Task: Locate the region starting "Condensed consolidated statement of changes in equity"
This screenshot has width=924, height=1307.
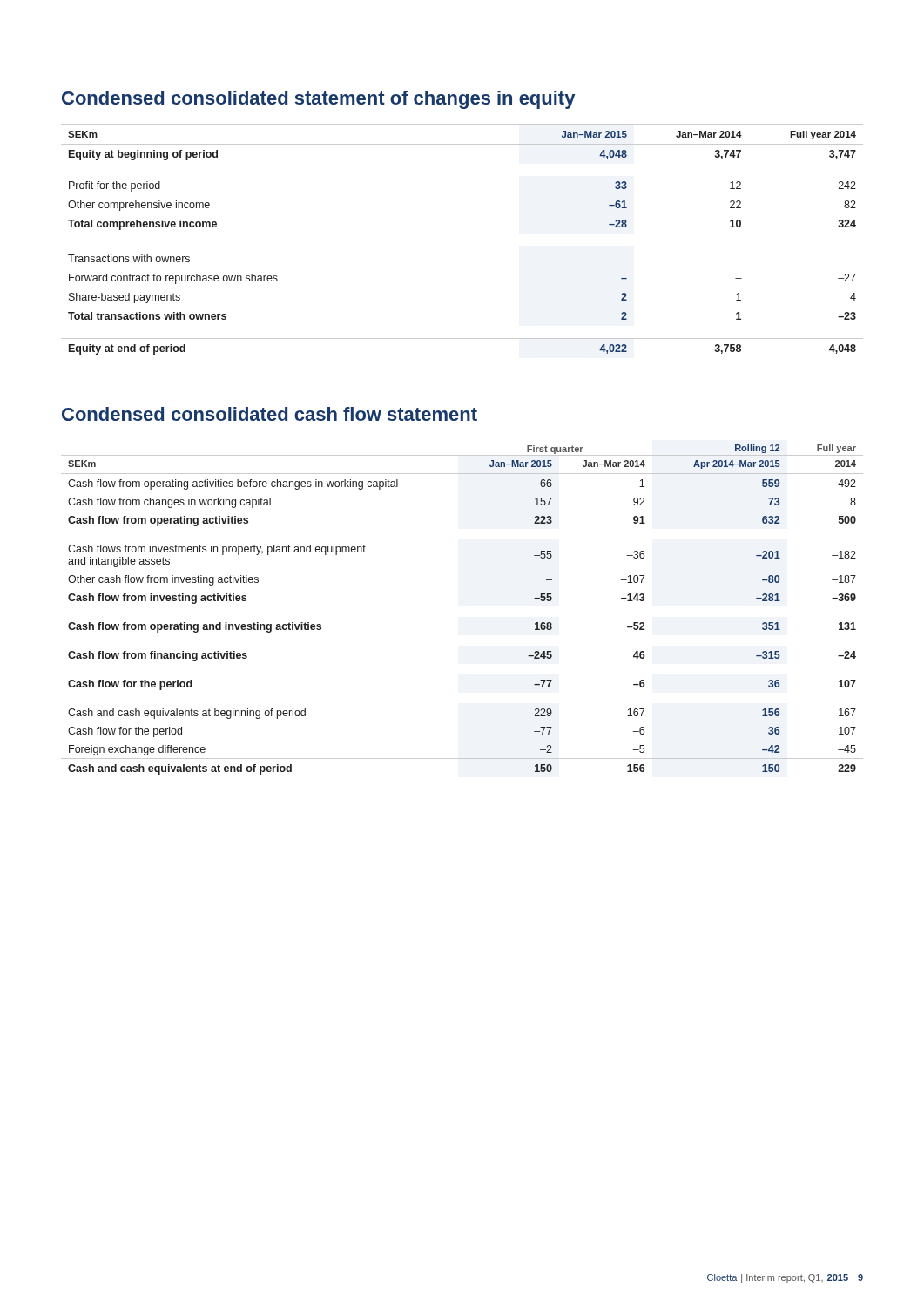Action: coord(318,98)
